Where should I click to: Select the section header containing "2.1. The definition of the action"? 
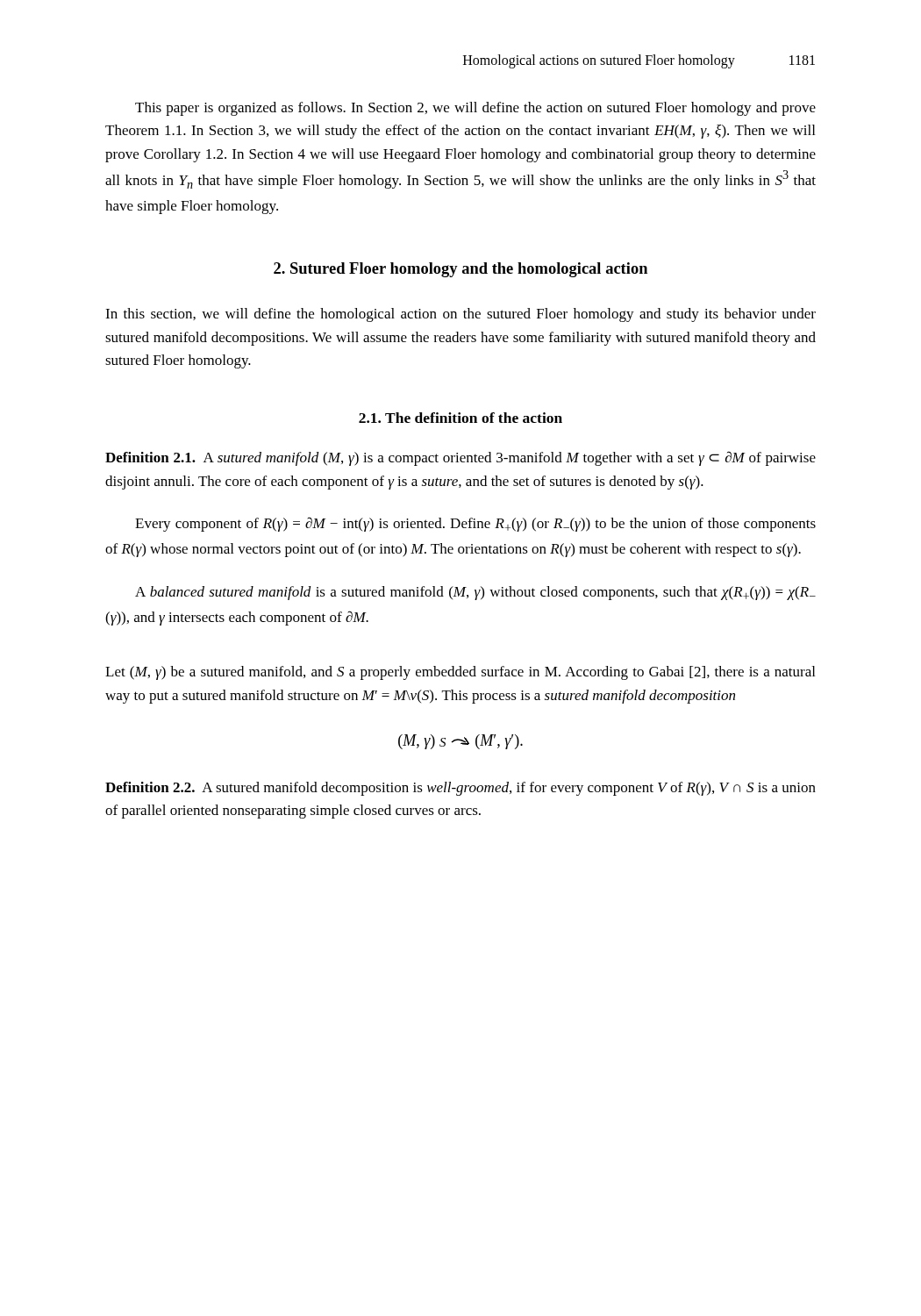(460, 418)
